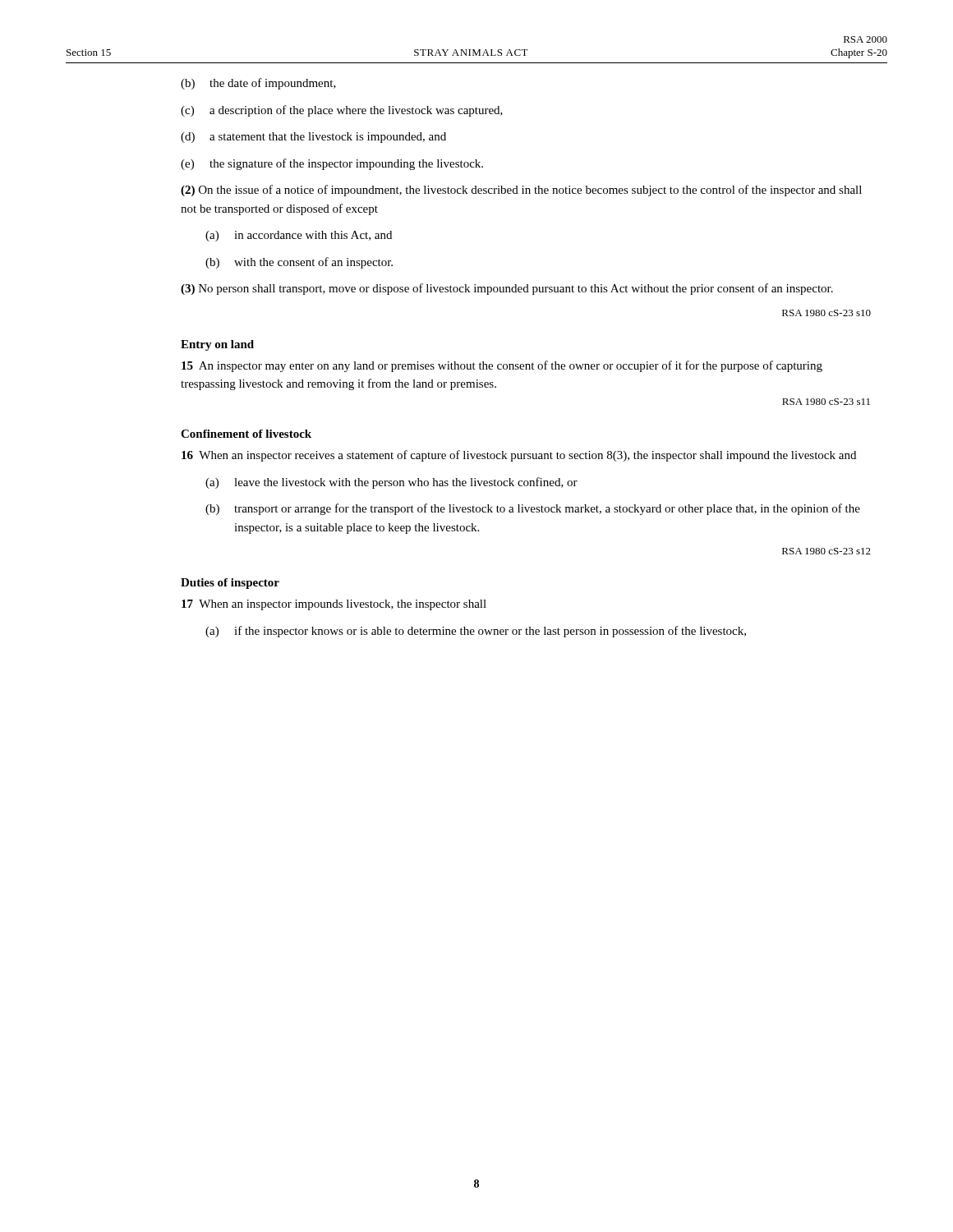Viewport: 953px width, 1232px height.
Task: Find the text block that reads "(2) On the issue of"
Action: coord(521,199)
